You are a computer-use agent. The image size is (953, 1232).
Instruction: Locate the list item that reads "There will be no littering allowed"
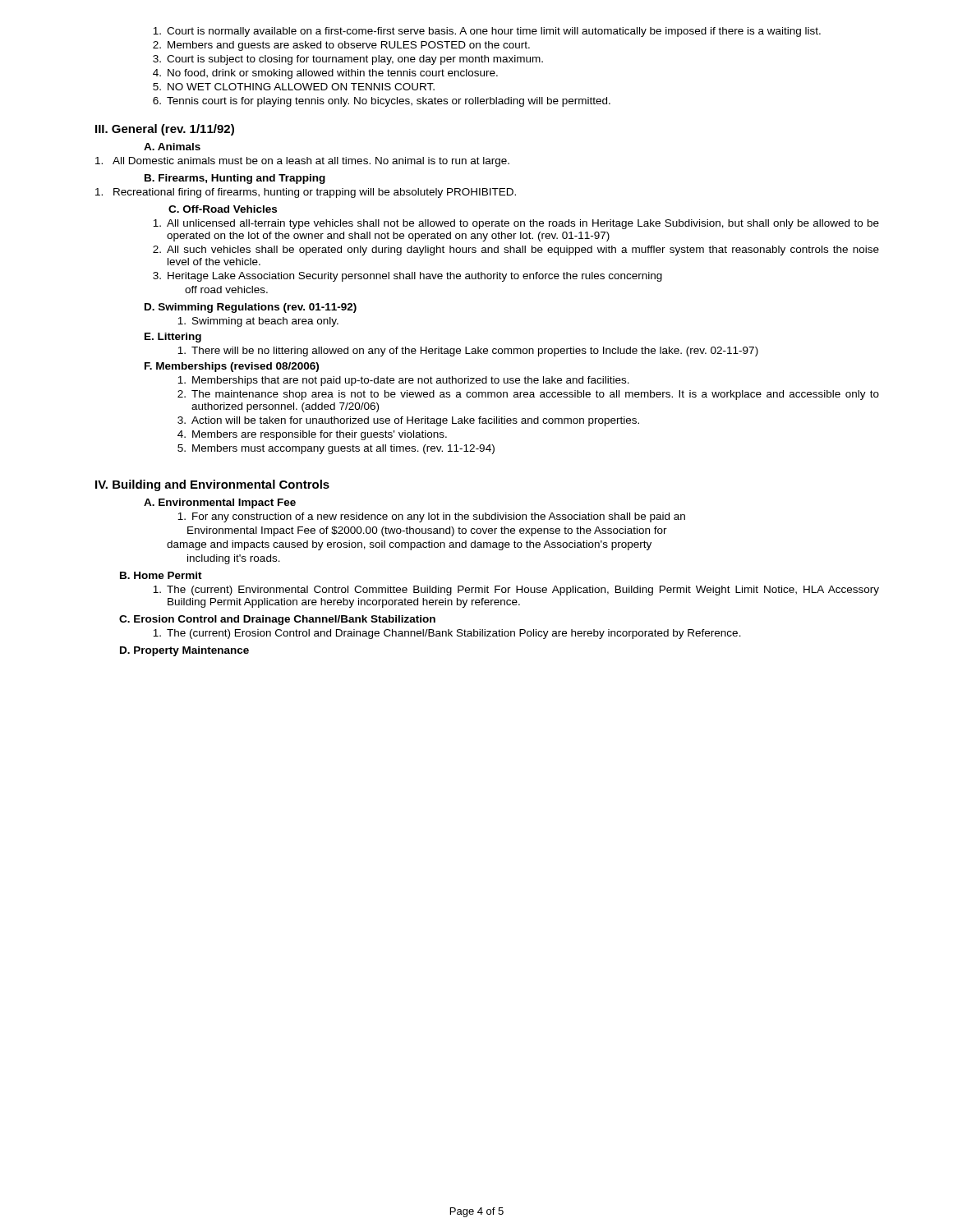(524, 350)
